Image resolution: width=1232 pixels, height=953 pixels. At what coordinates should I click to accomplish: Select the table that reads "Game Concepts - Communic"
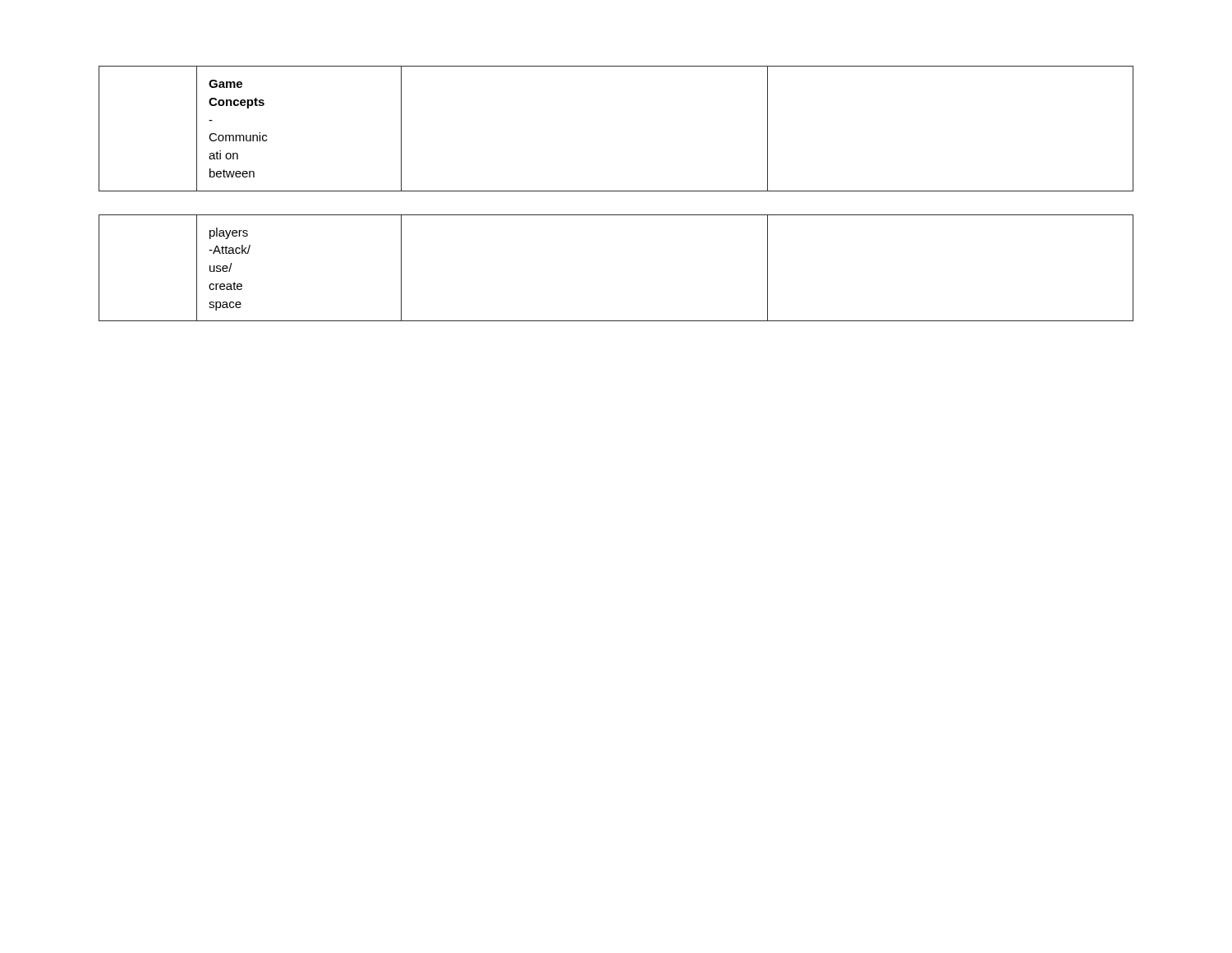pyautogui.click(x=616, y=128)
